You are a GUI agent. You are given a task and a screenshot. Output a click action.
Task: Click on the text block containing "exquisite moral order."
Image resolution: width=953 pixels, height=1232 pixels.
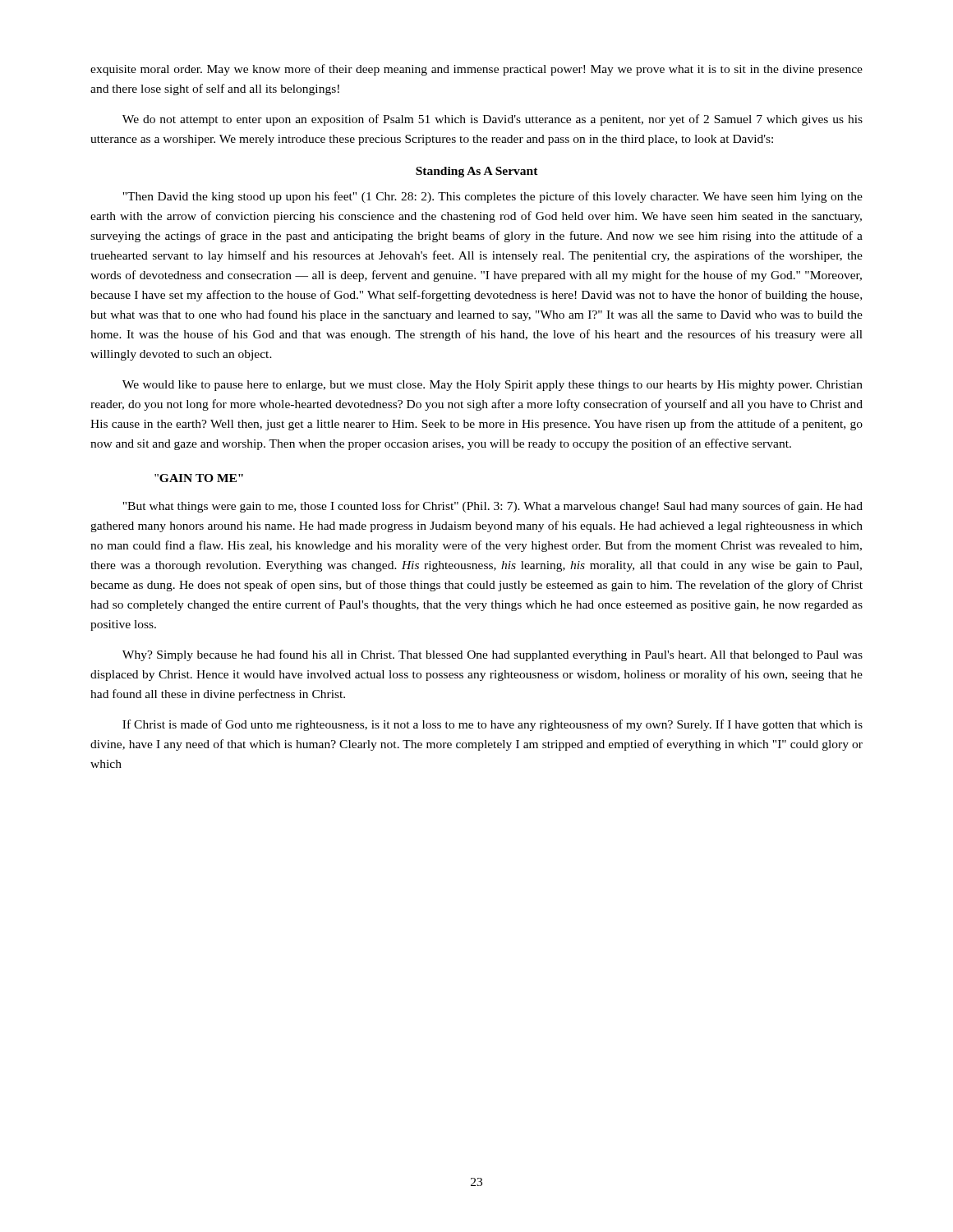pos(476,79)
